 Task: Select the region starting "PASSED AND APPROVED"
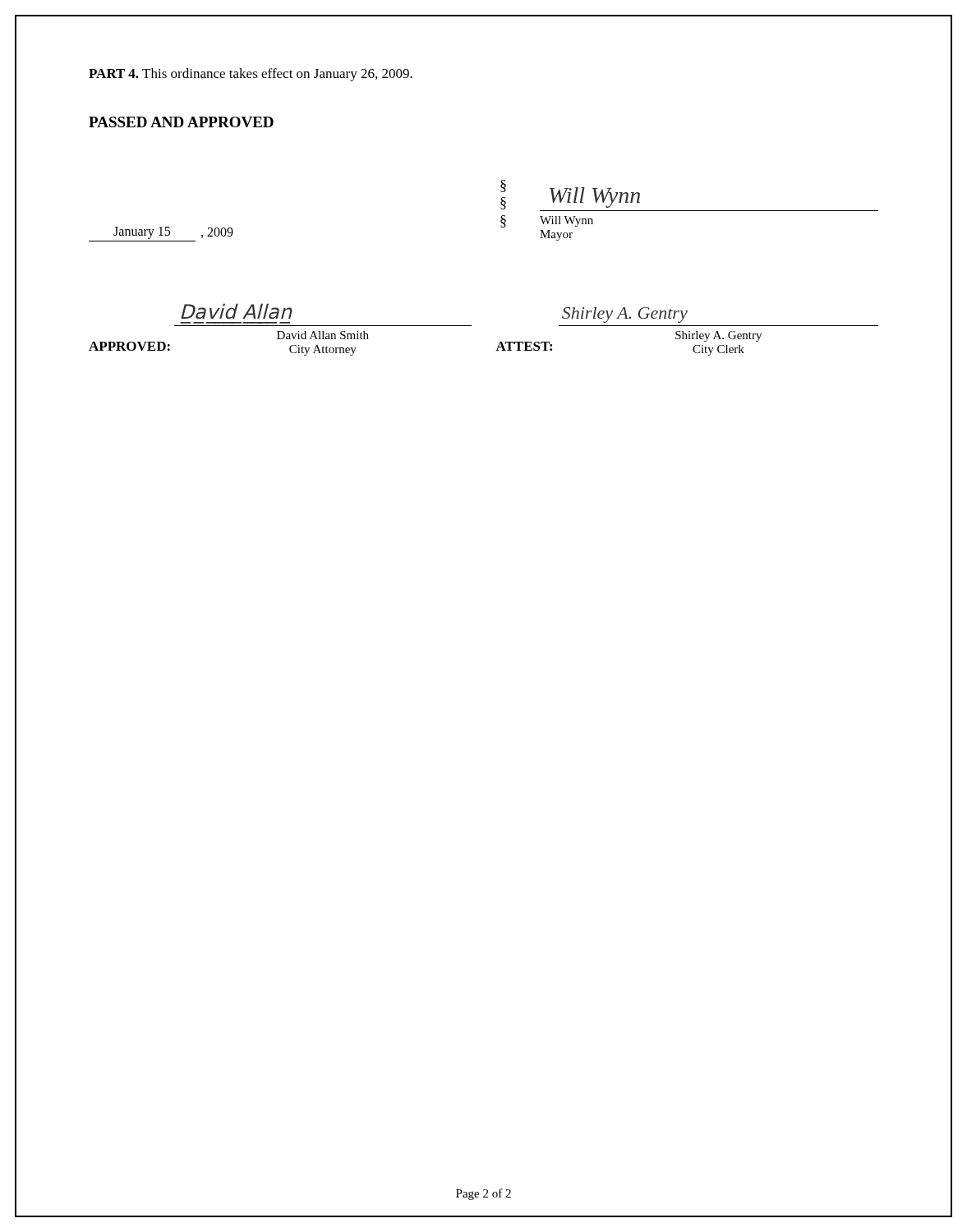click(181, 122)
